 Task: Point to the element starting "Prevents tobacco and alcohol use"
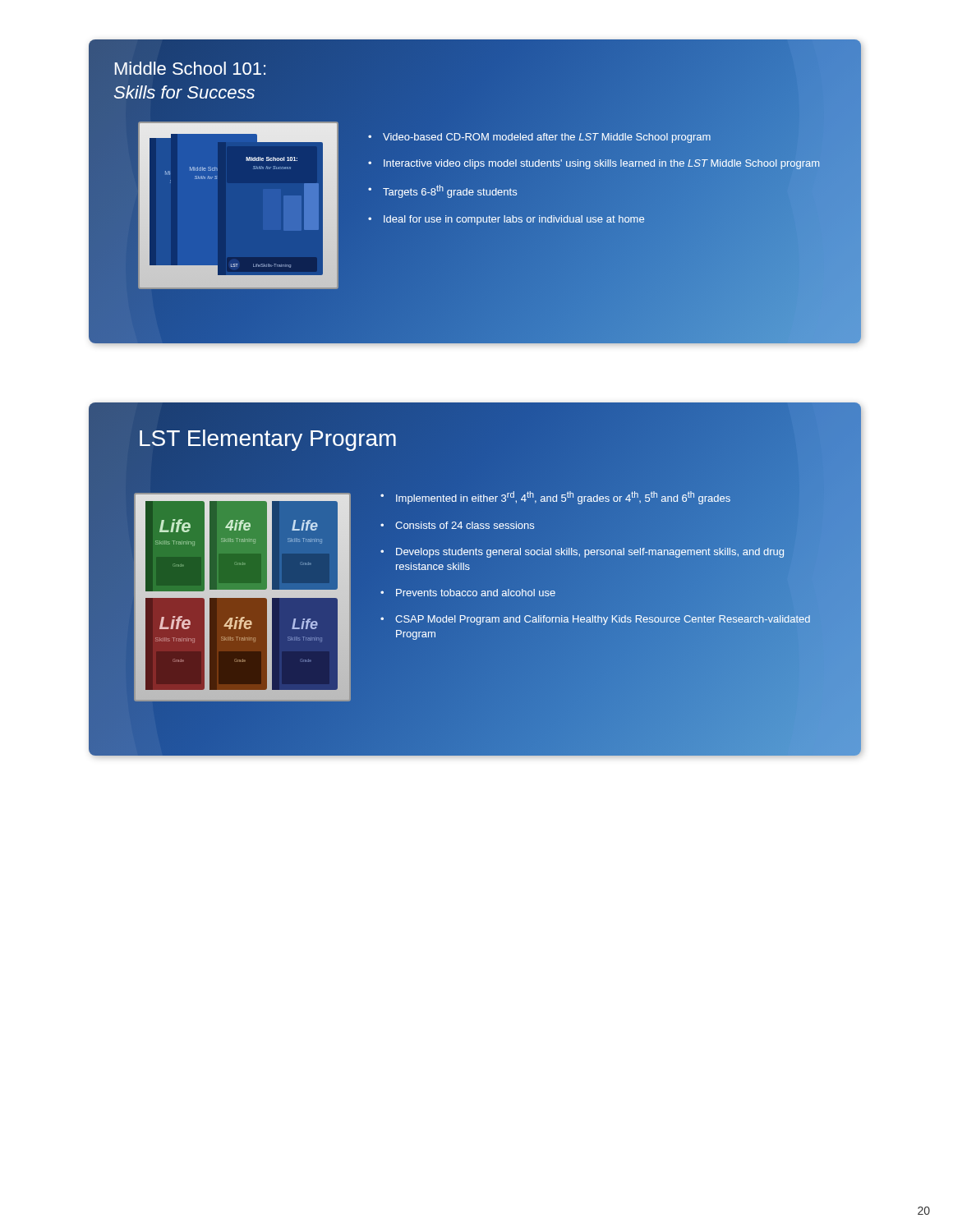point(475,593)
